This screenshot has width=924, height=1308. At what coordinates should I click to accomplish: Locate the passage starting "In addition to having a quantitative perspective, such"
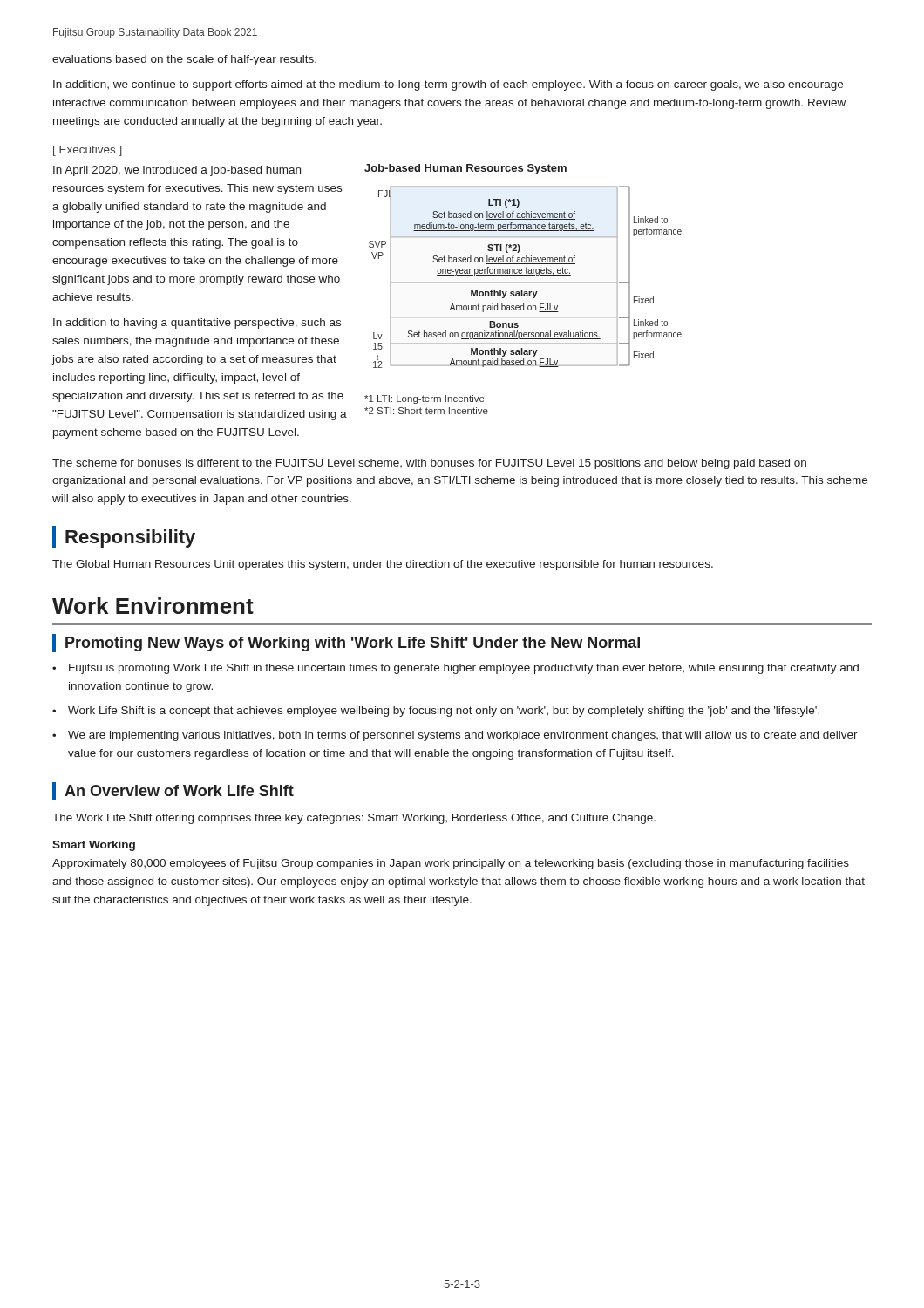[199, 377]
